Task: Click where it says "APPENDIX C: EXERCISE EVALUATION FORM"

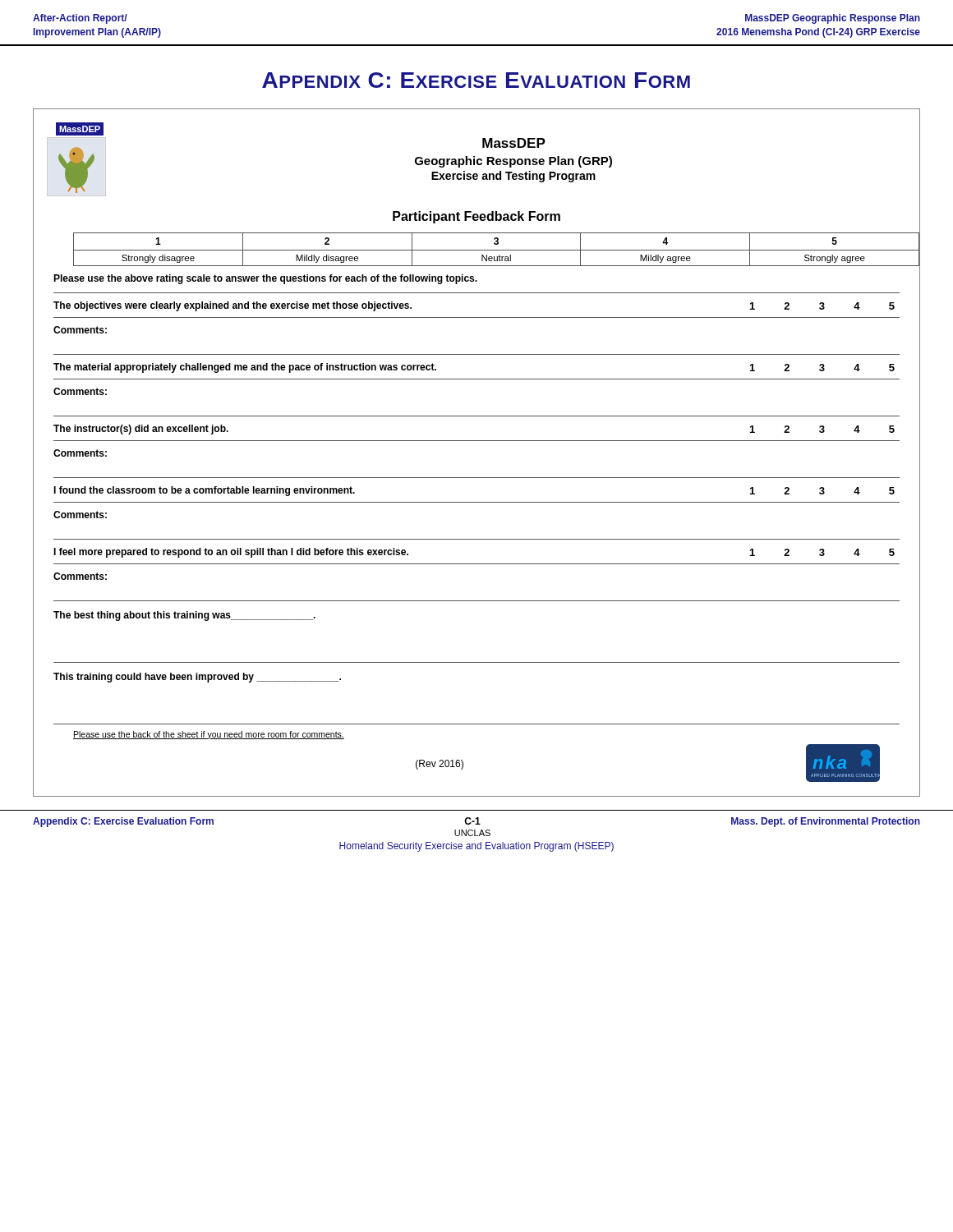Action: [x=476, y=80]
